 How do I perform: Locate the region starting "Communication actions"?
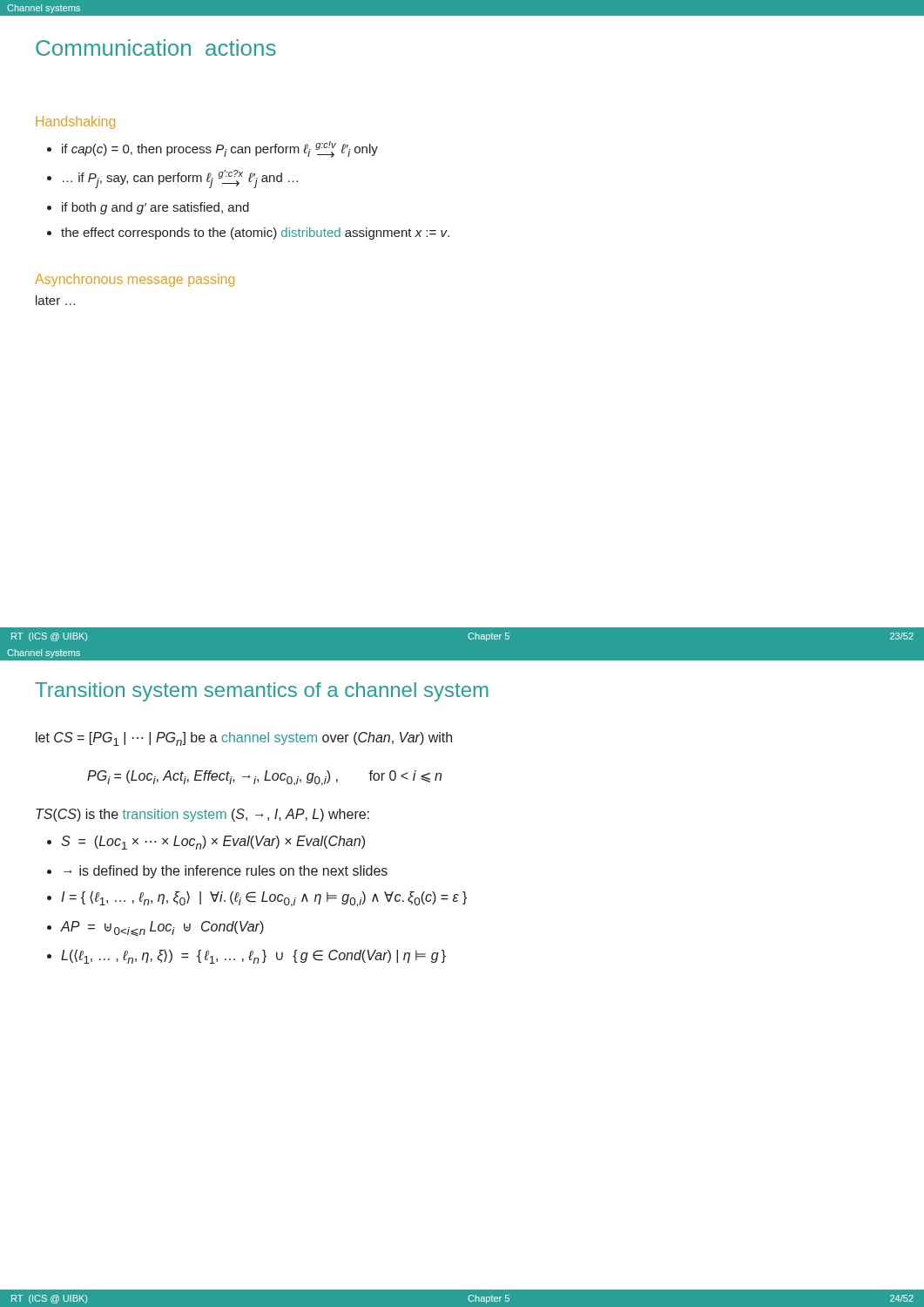(x=156, y=48)
